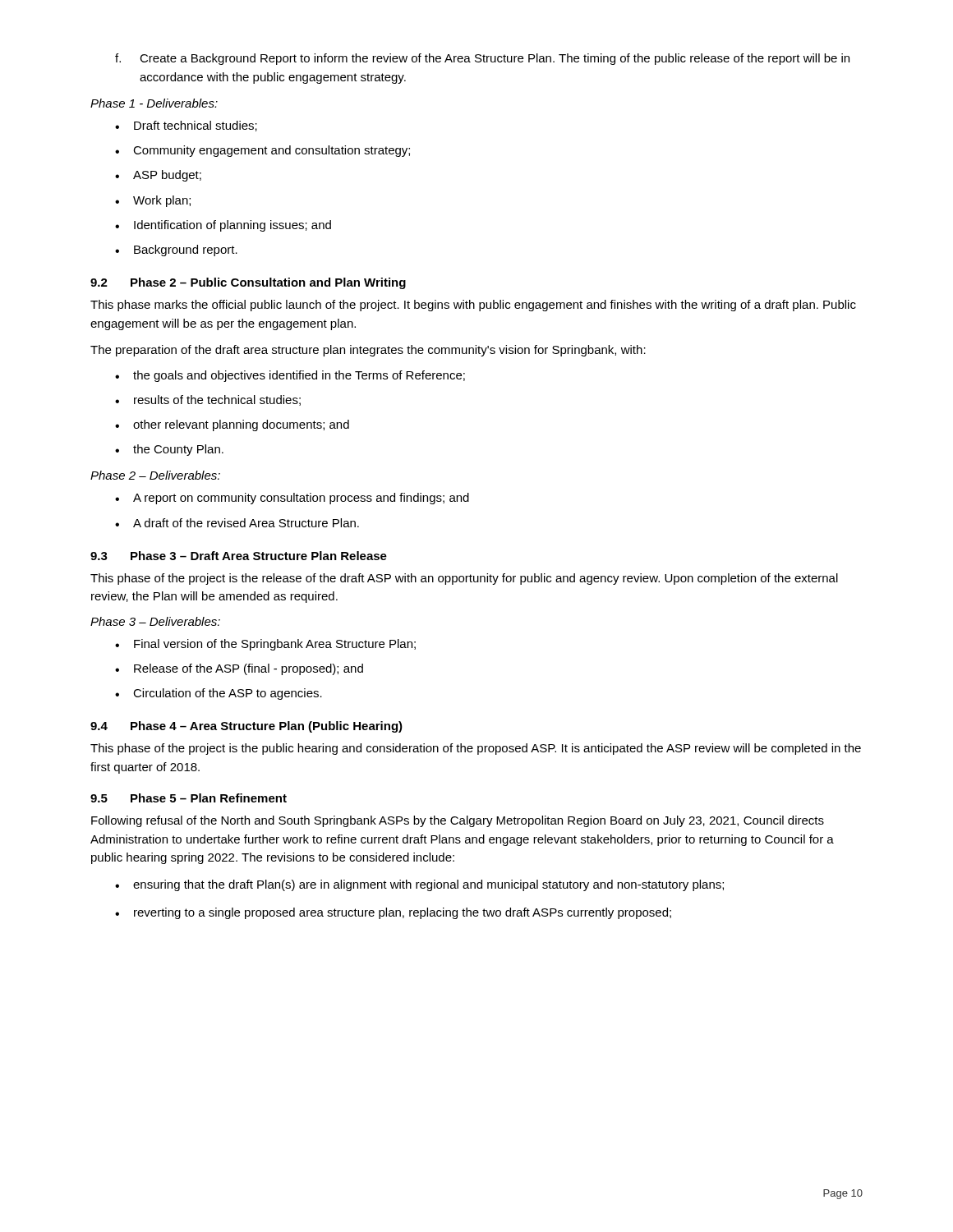Click on the section header that says "9.3Phase 3 – Draft Area Structure"
The width and height of the screenshot is (953, 1232).
pos(239,555)
